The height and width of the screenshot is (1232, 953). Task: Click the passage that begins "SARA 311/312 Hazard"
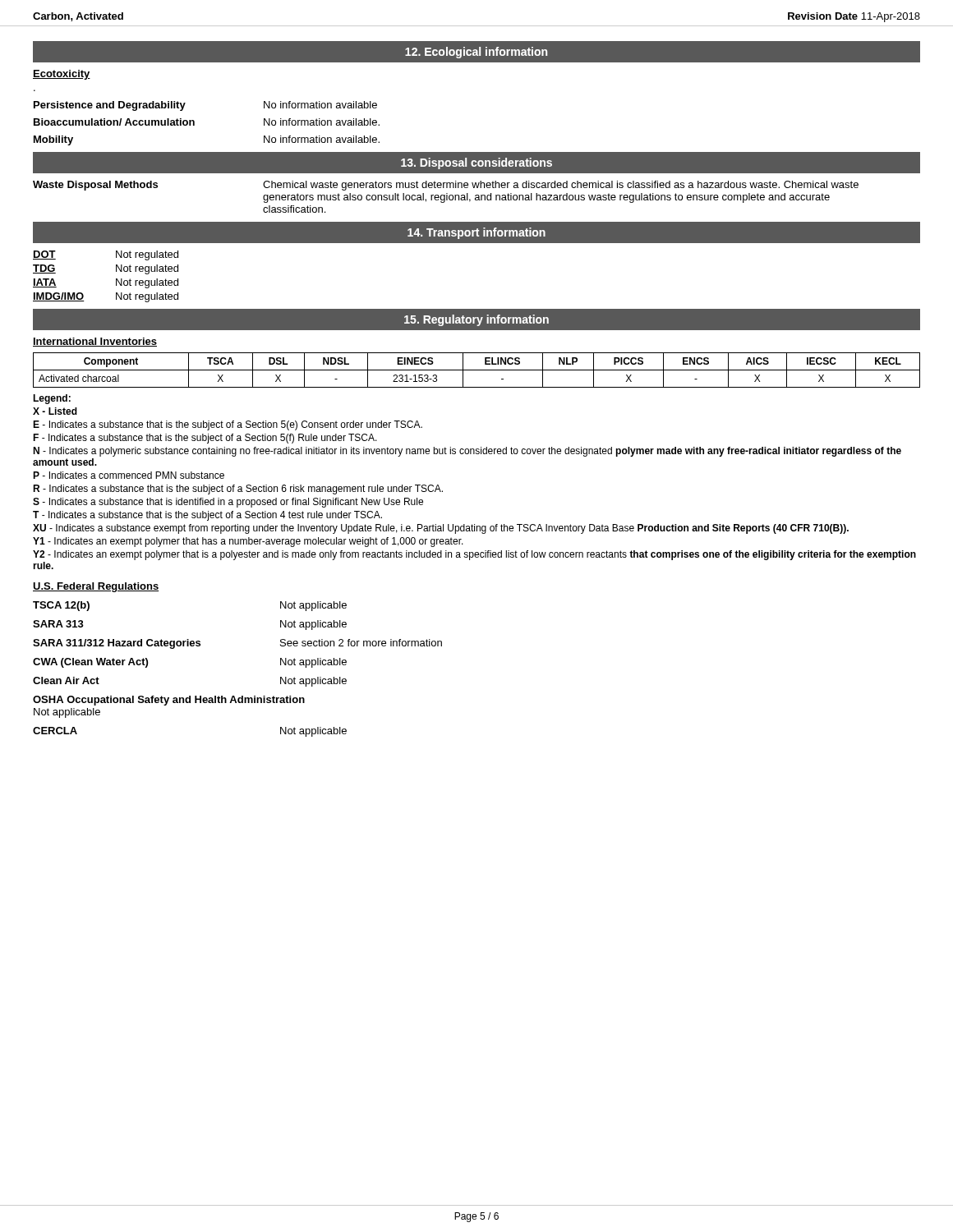point(110,643)
